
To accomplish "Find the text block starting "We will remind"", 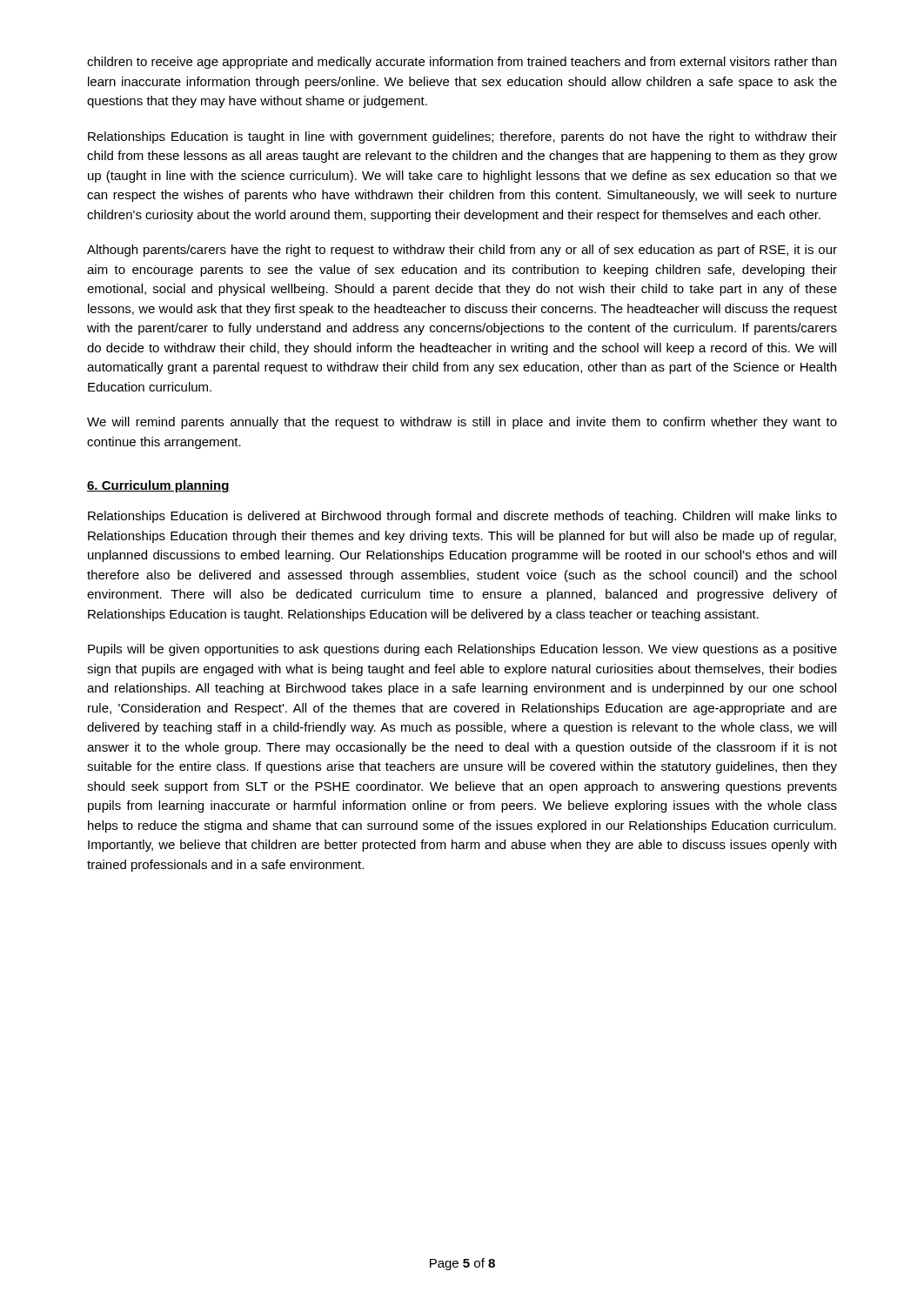I will (462, 431).
